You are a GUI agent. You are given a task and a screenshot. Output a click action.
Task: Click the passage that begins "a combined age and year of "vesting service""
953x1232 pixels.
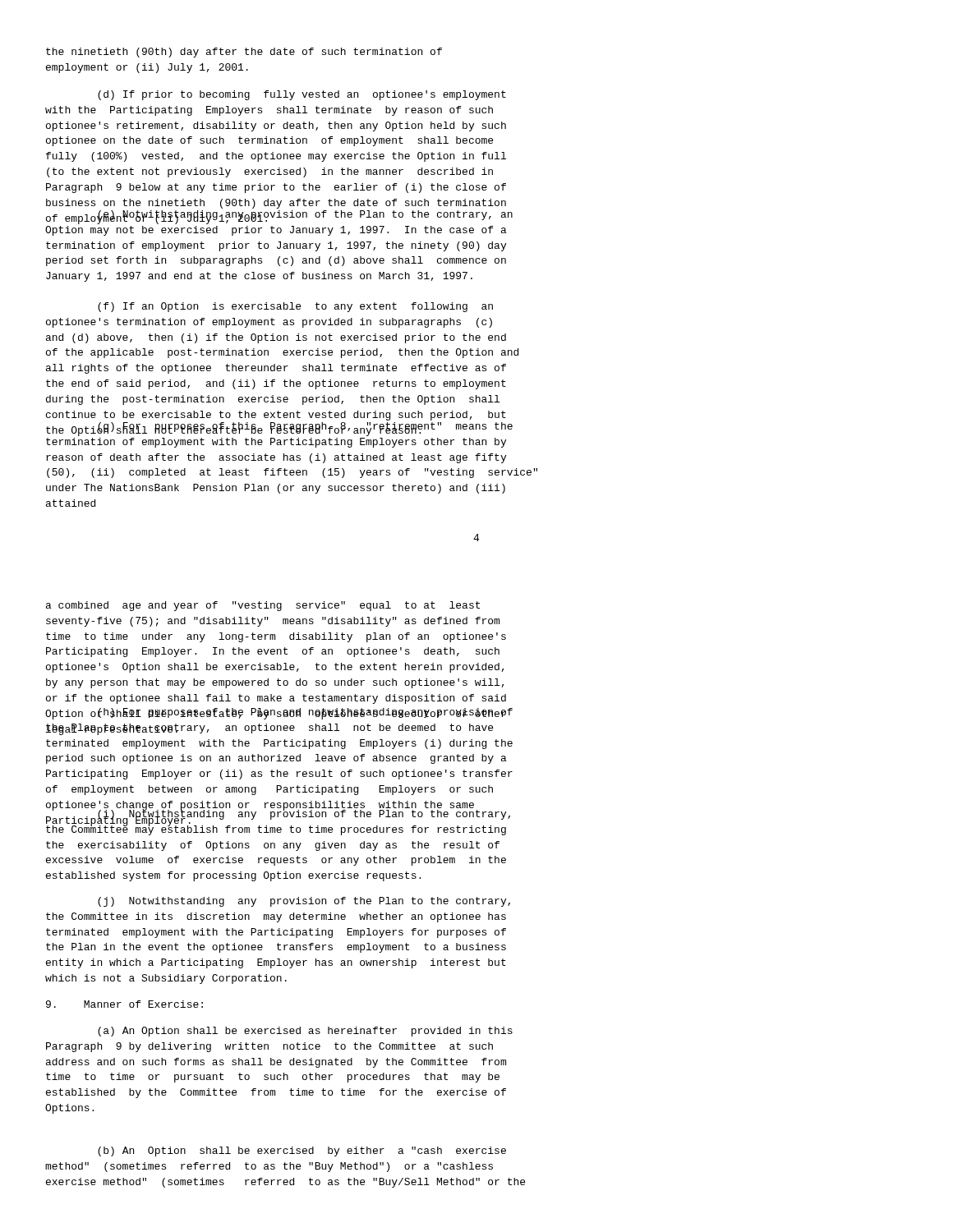point(276,675)
